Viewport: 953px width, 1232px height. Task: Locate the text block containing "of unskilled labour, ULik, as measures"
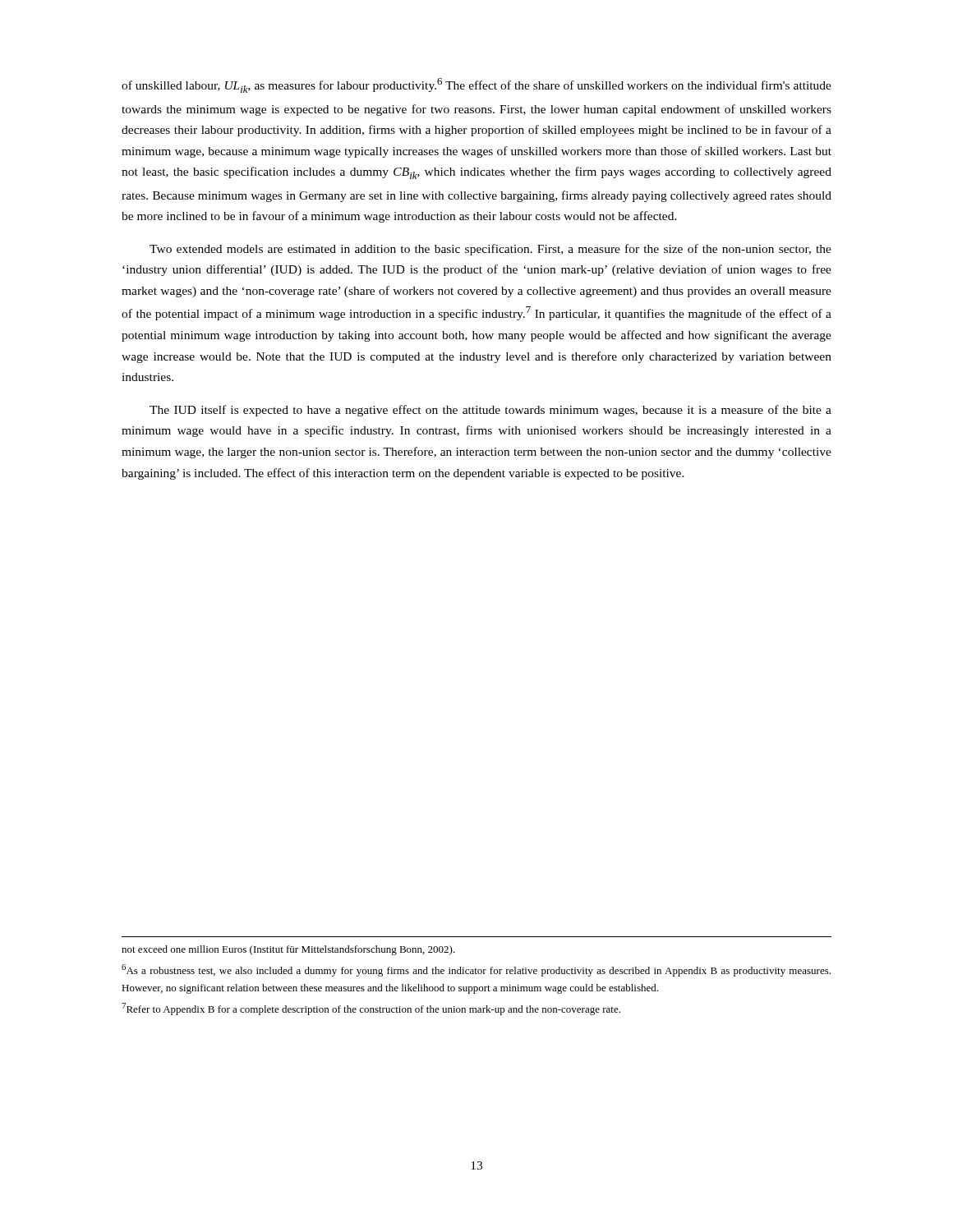(x=476, y=149)
